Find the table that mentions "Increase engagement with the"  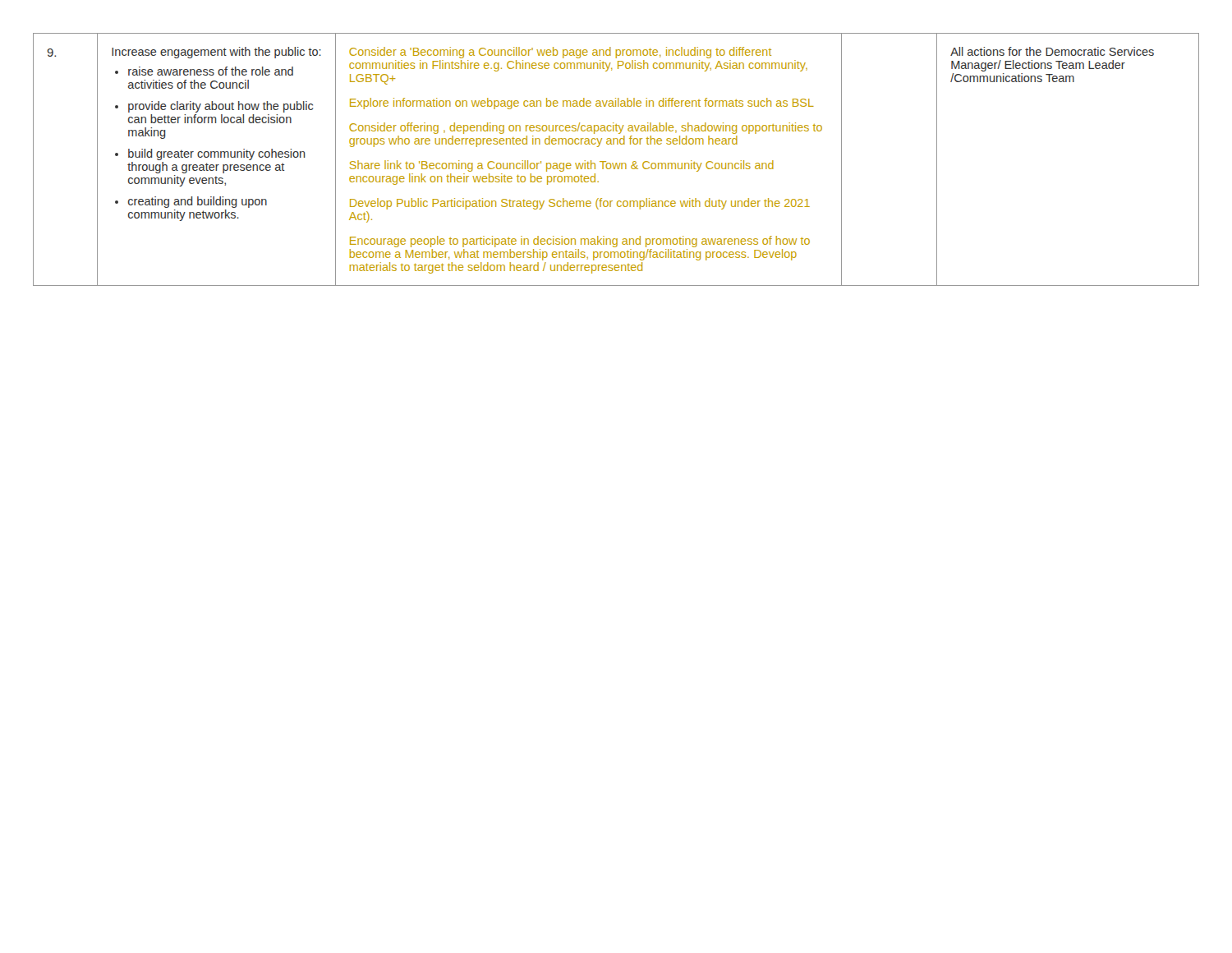[616, 159]
